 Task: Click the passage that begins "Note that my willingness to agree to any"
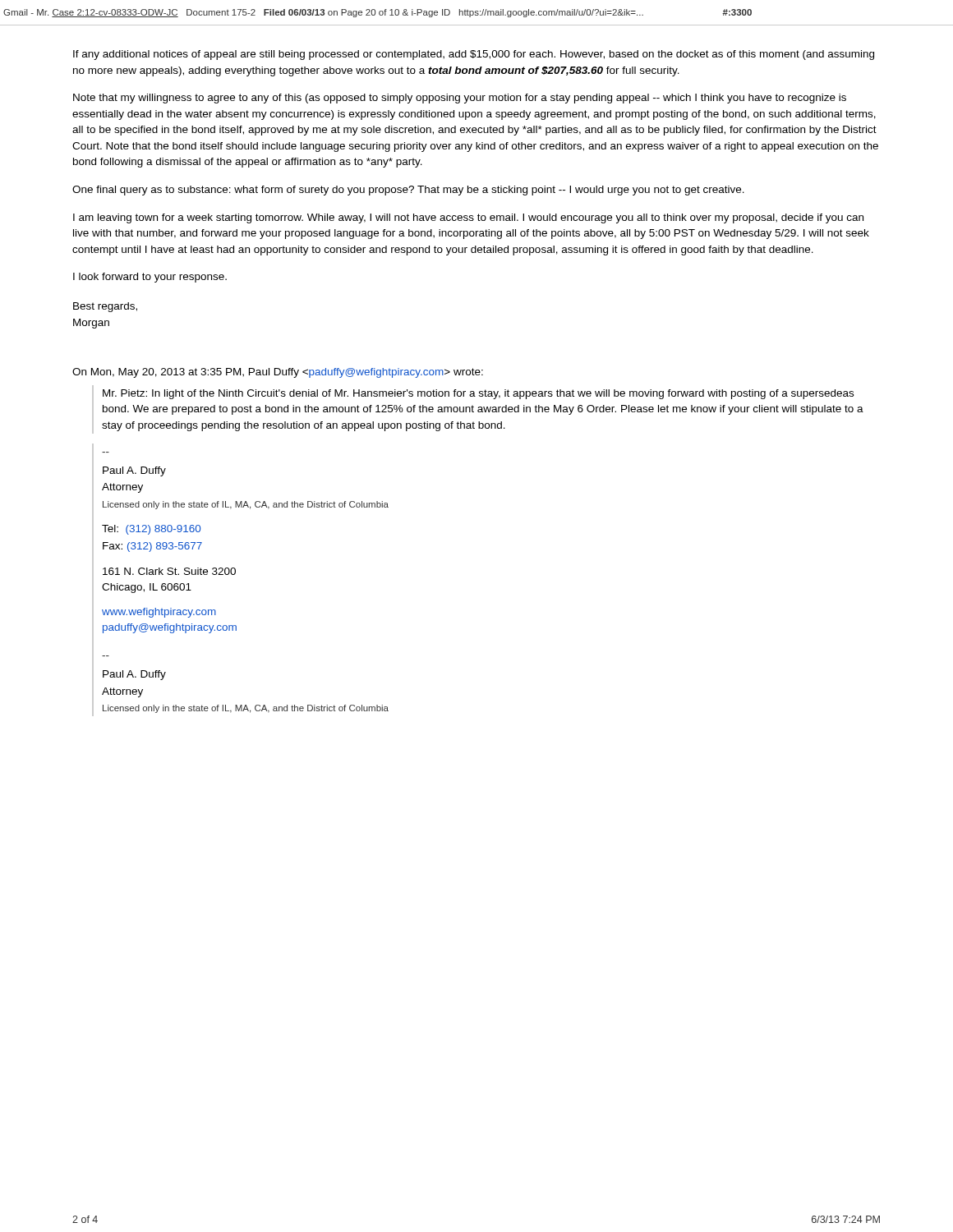[x=476, y=130]
